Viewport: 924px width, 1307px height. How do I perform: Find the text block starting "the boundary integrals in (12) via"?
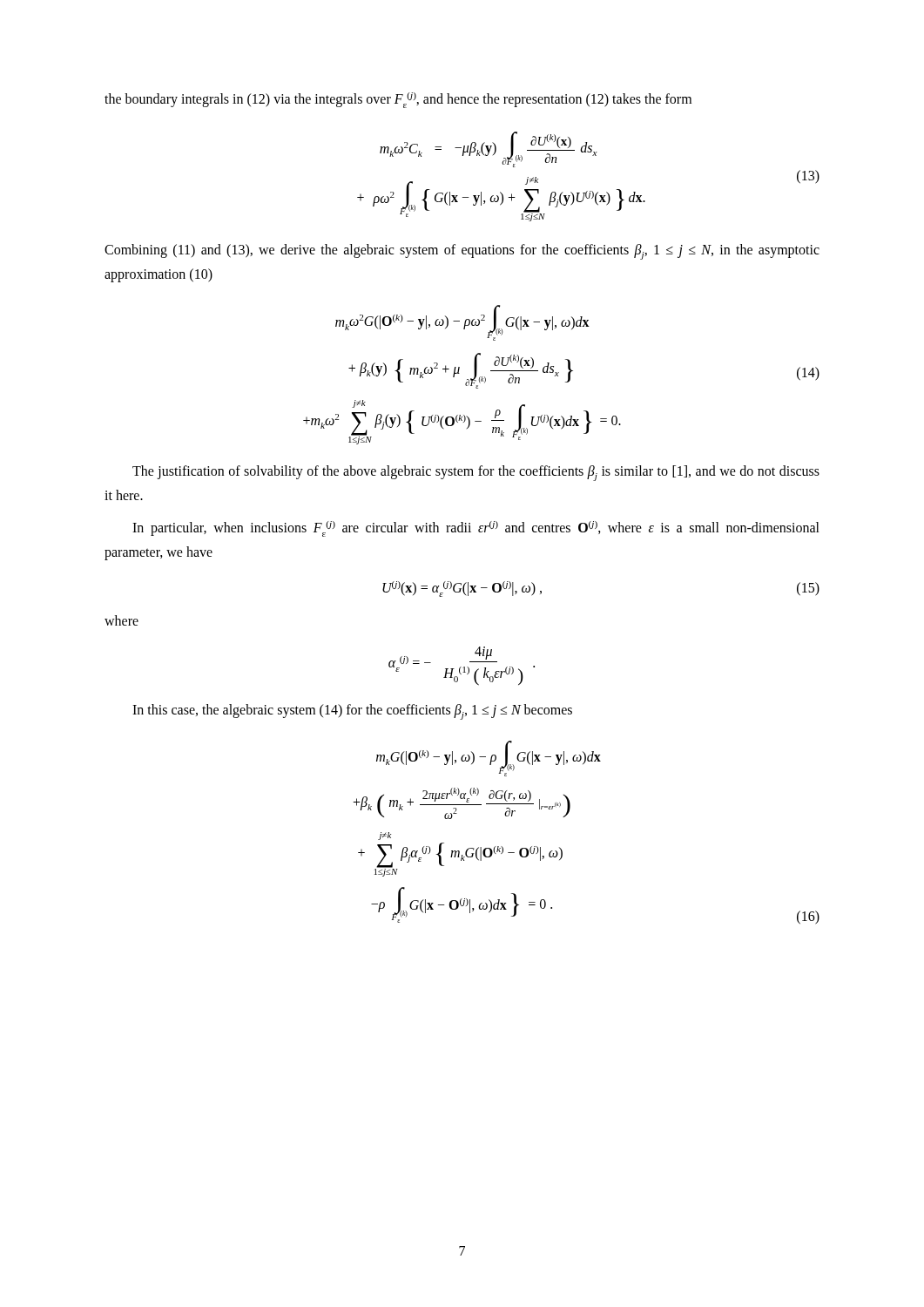(x=398, y=100)
